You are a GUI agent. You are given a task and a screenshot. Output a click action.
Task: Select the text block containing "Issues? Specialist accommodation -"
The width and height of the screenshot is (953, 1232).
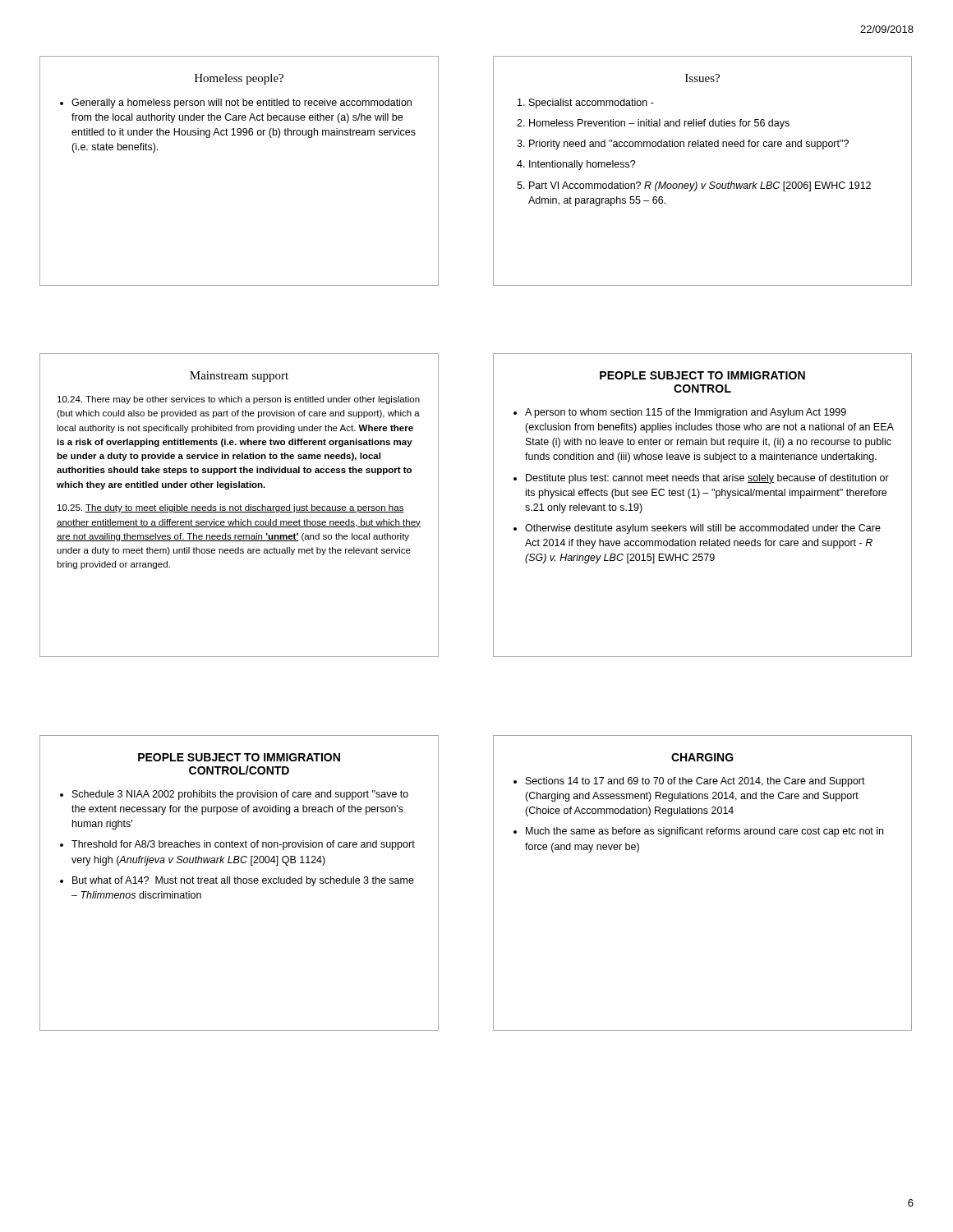702,140
